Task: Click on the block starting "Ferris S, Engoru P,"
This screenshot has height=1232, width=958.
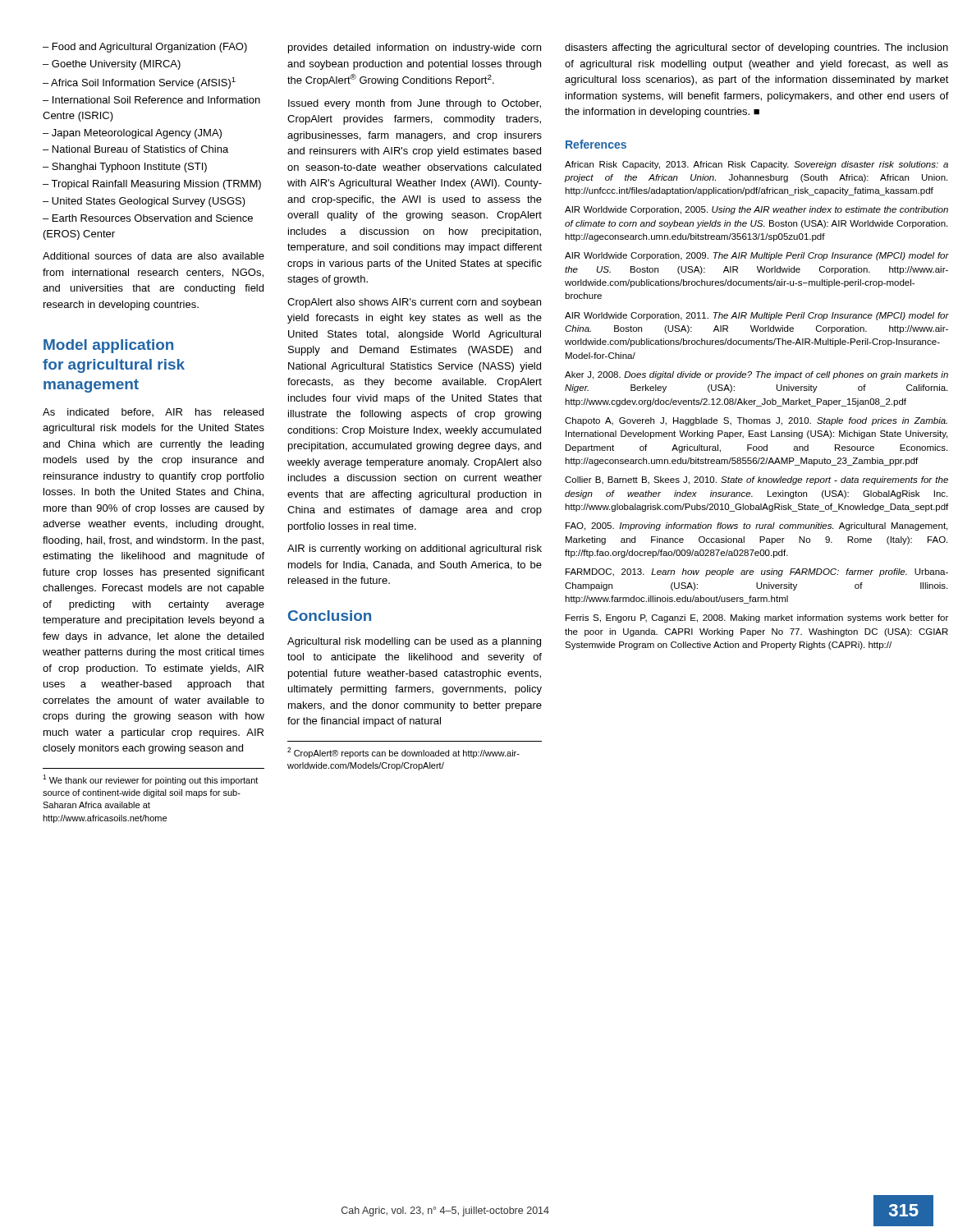Action: (x=757, y=631)
